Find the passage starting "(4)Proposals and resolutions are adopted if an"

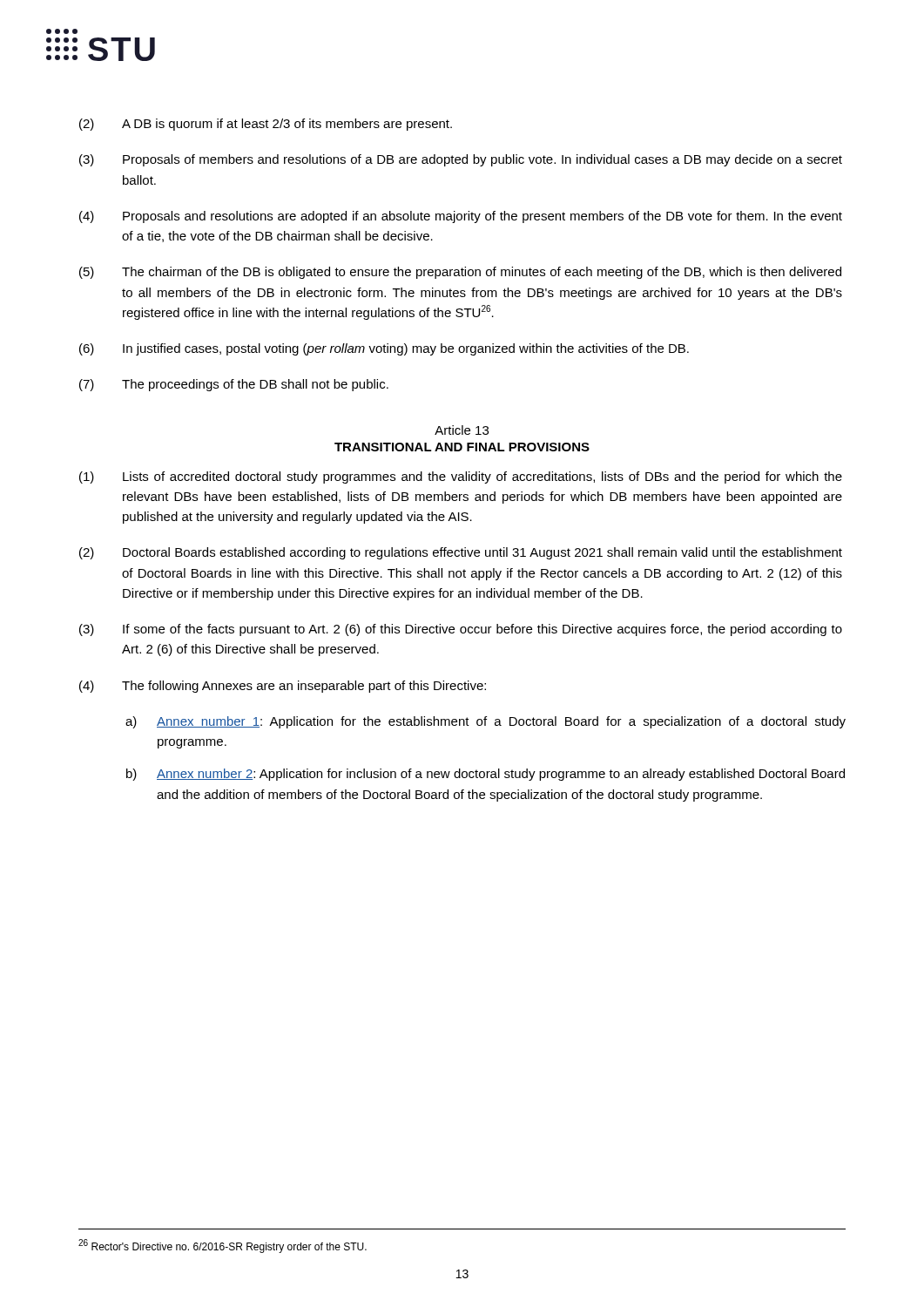460,226
